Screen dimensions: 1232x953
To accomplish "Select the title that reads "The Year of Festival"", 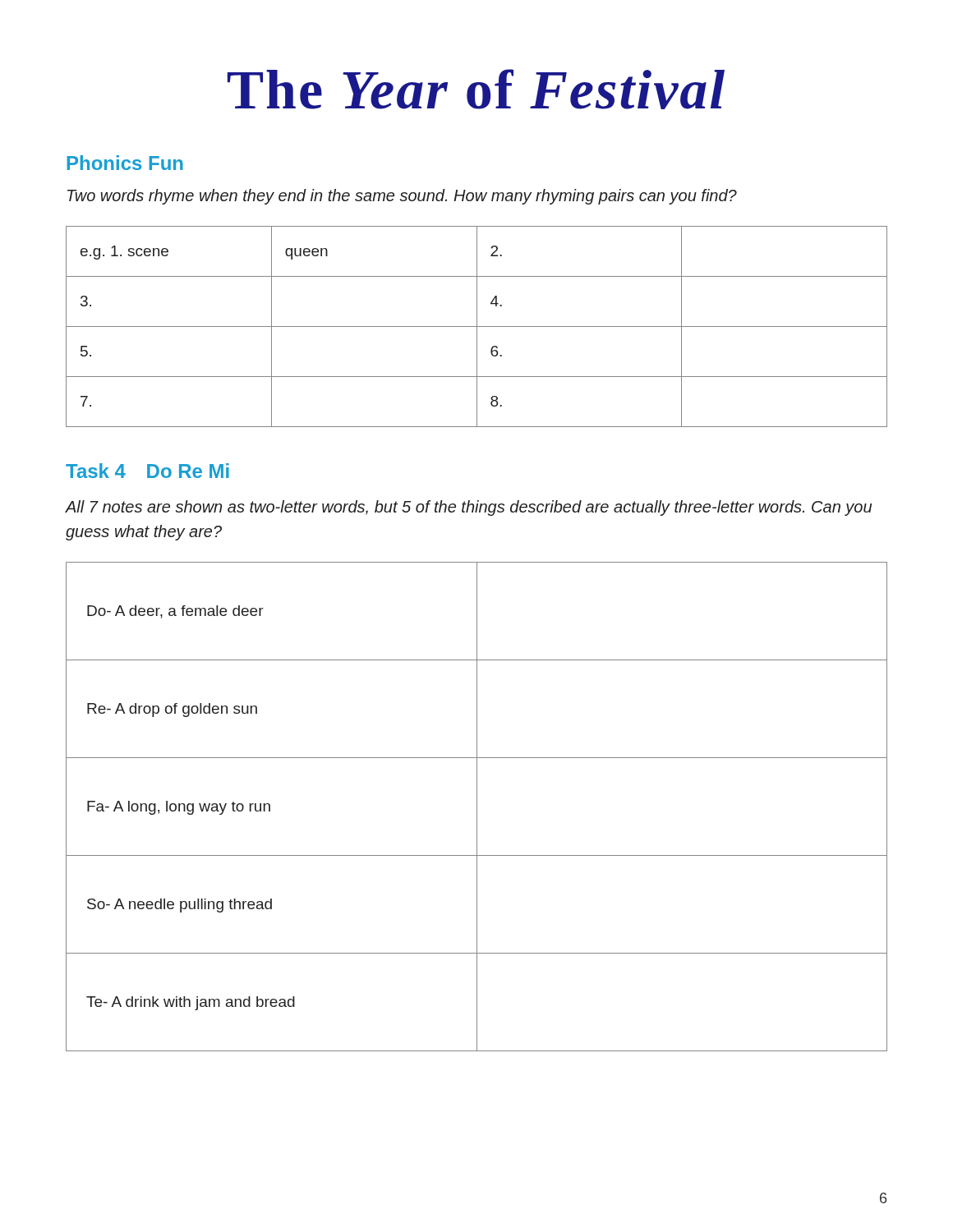I will click(x=476, y=90).
